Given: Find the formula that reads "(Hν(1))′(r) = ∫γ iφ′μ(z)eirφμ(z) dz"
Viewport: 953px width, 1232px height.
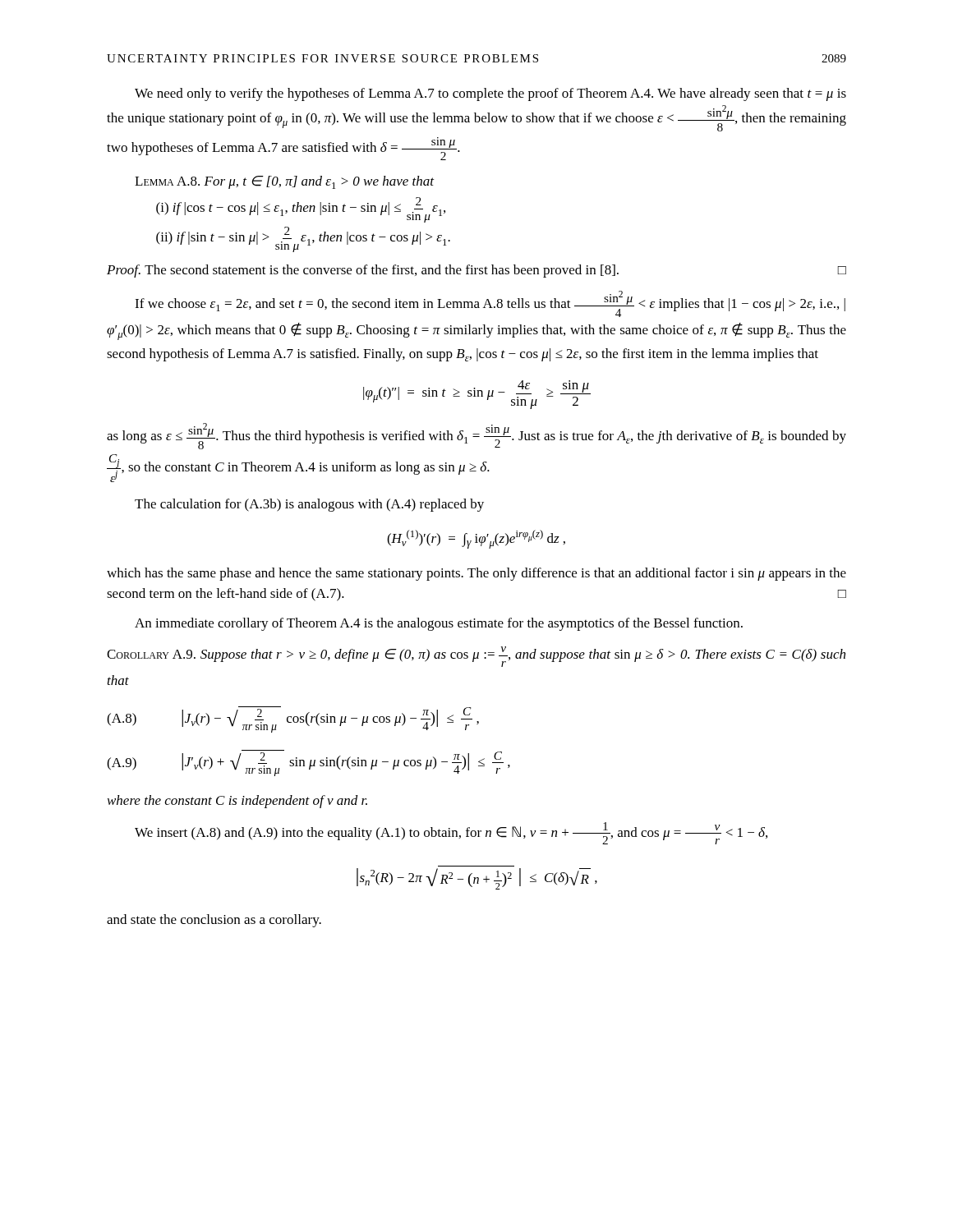Looking at the screenshot, I should 476,538.
